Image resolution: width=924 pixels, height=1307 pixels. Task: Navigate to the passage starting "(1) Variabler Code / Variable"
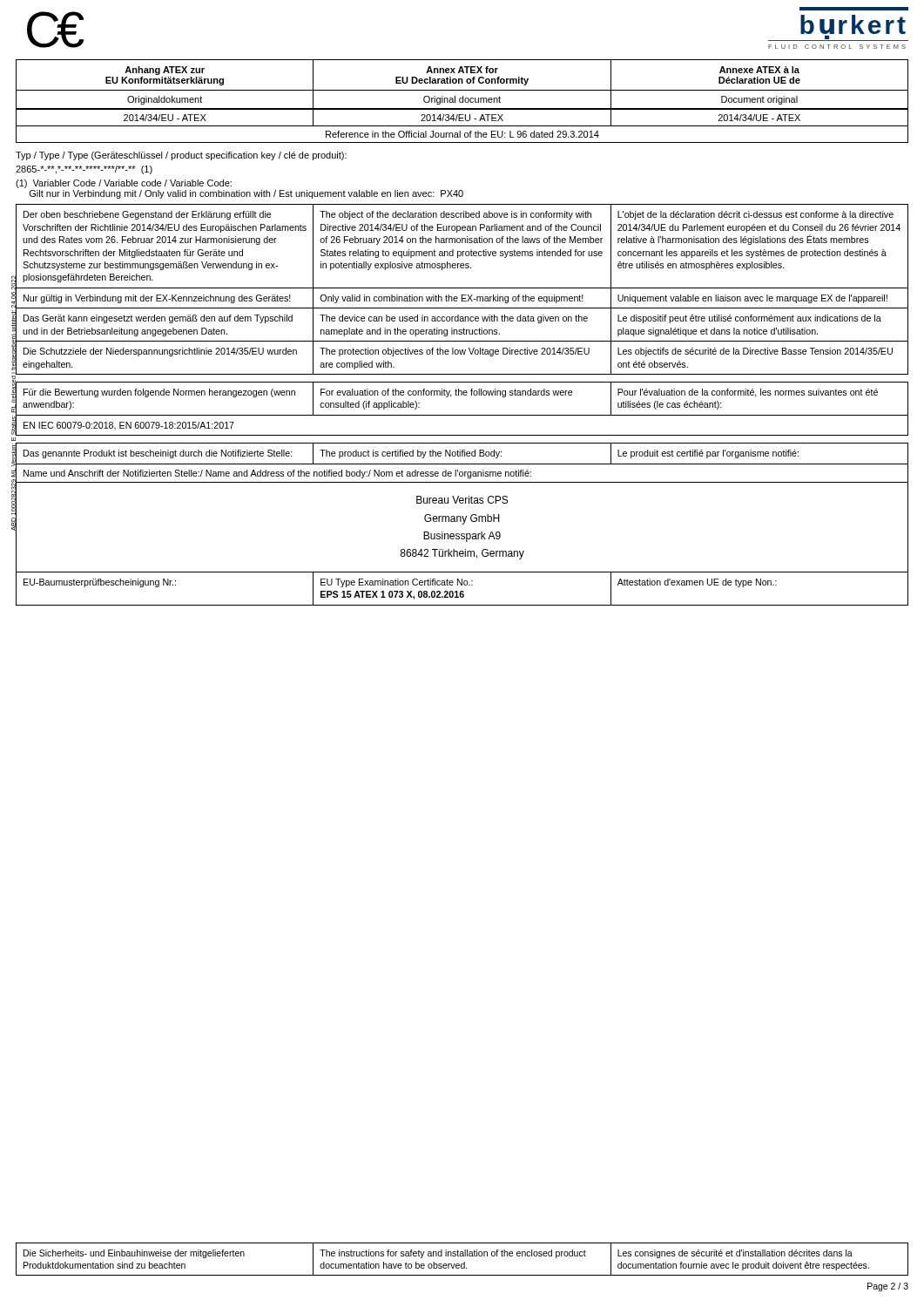[x=240, y=188]
